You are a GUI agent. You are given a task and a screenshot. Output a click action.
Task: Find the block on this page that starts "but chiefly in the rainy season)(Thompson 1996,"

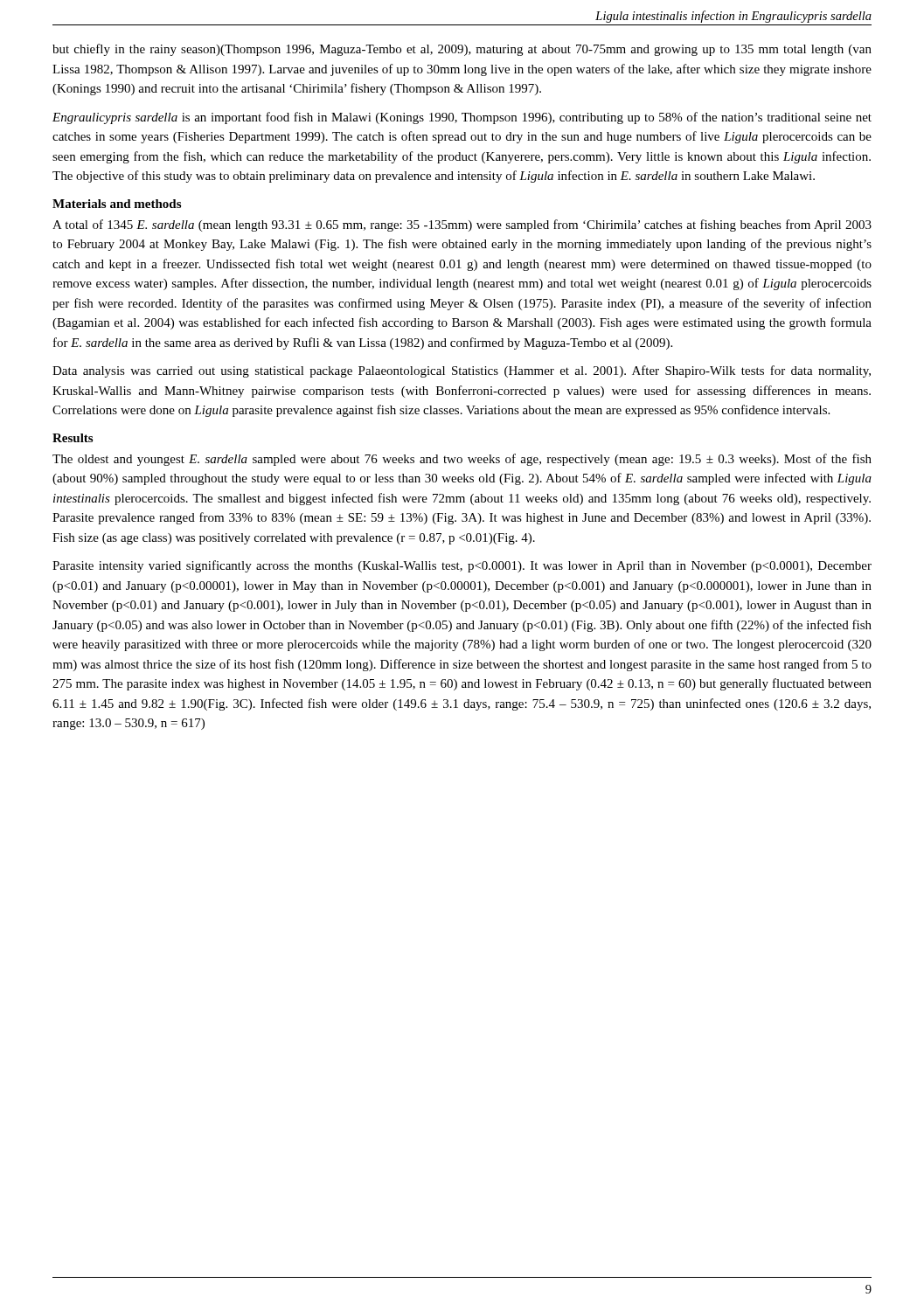pyautogui.click(x=462, y=69)
